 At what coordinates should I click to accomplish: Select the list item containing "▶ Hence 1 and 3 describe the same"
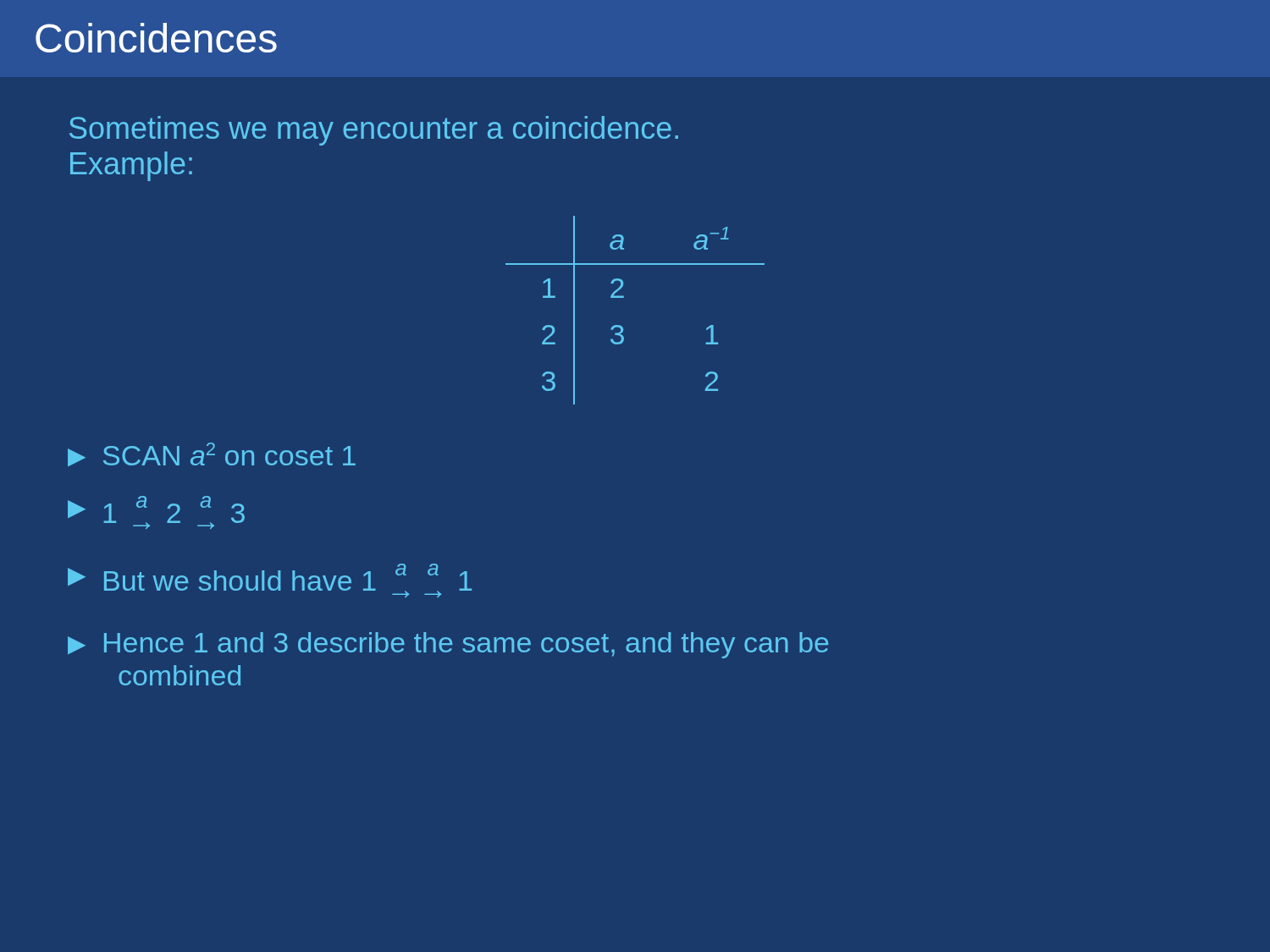[635, 659]
